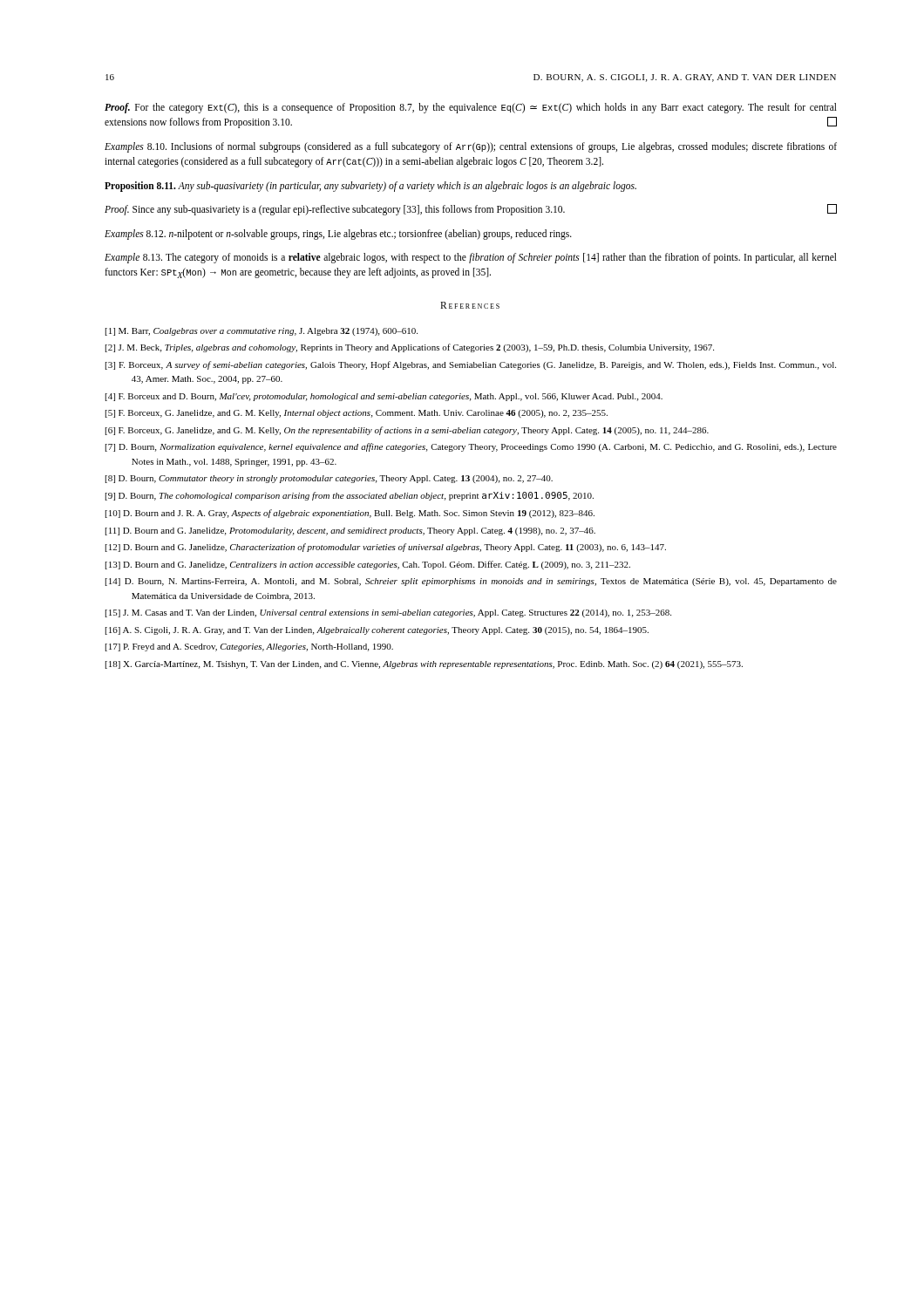Click the passage that begins "[5] F. Borceux,"
The image size is (924, 1308).
356,413
